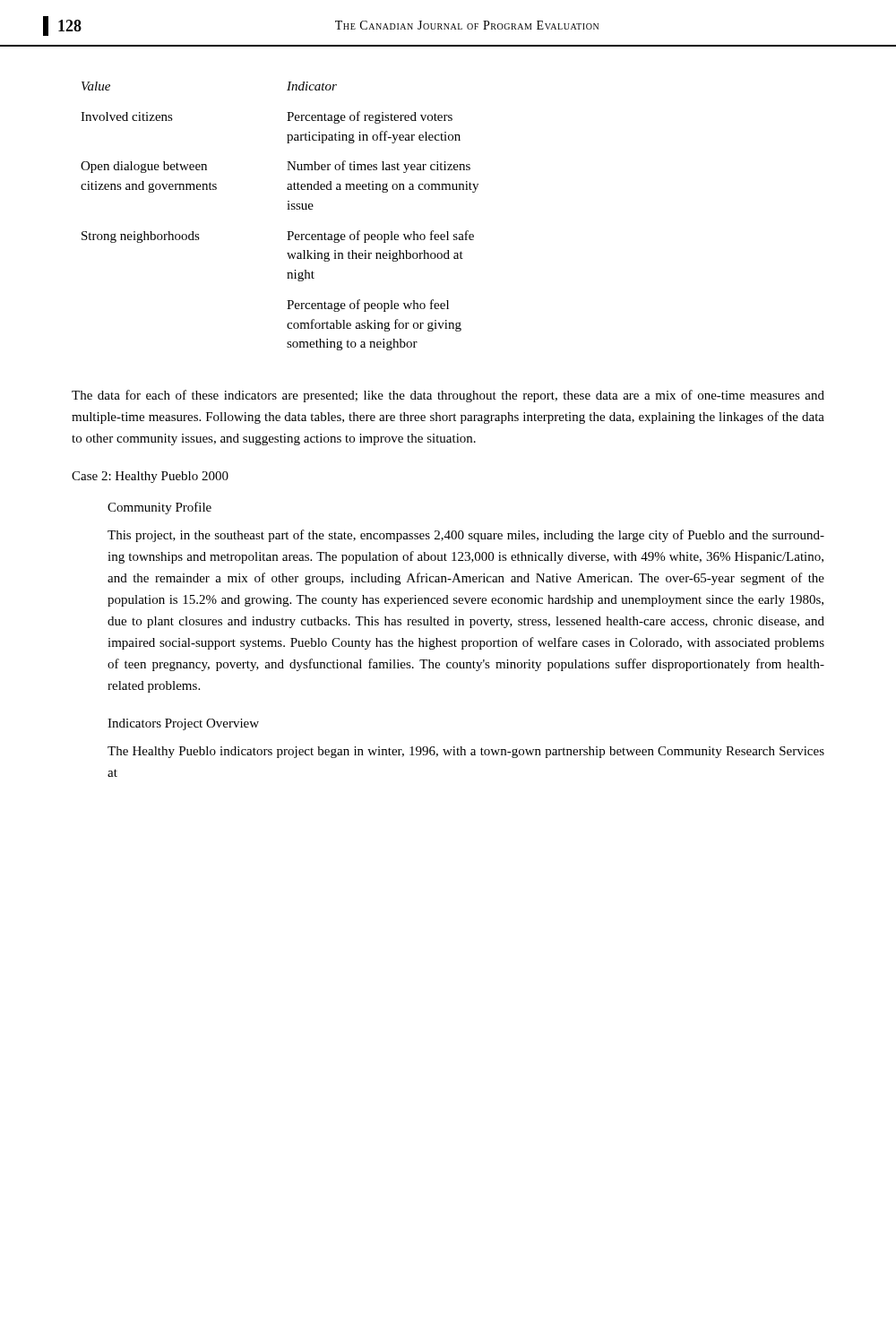Image resolution: width=896 pixels, height=1344 pixels.
Task: Click the passage that begins "The data for each of these indicators"
Action: pos(448,417)
